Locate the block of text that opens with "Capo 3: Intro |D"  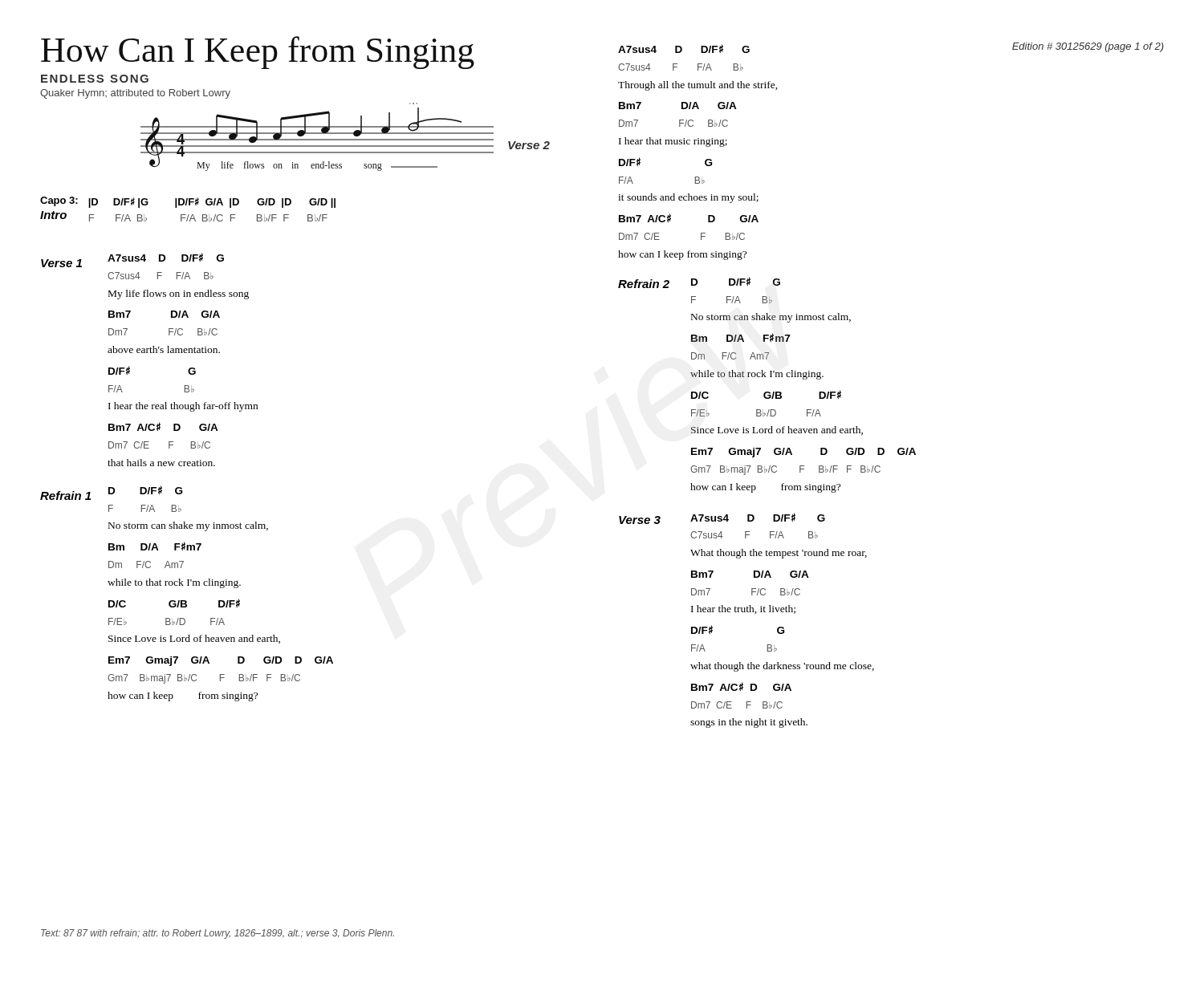tap(188, 210)
